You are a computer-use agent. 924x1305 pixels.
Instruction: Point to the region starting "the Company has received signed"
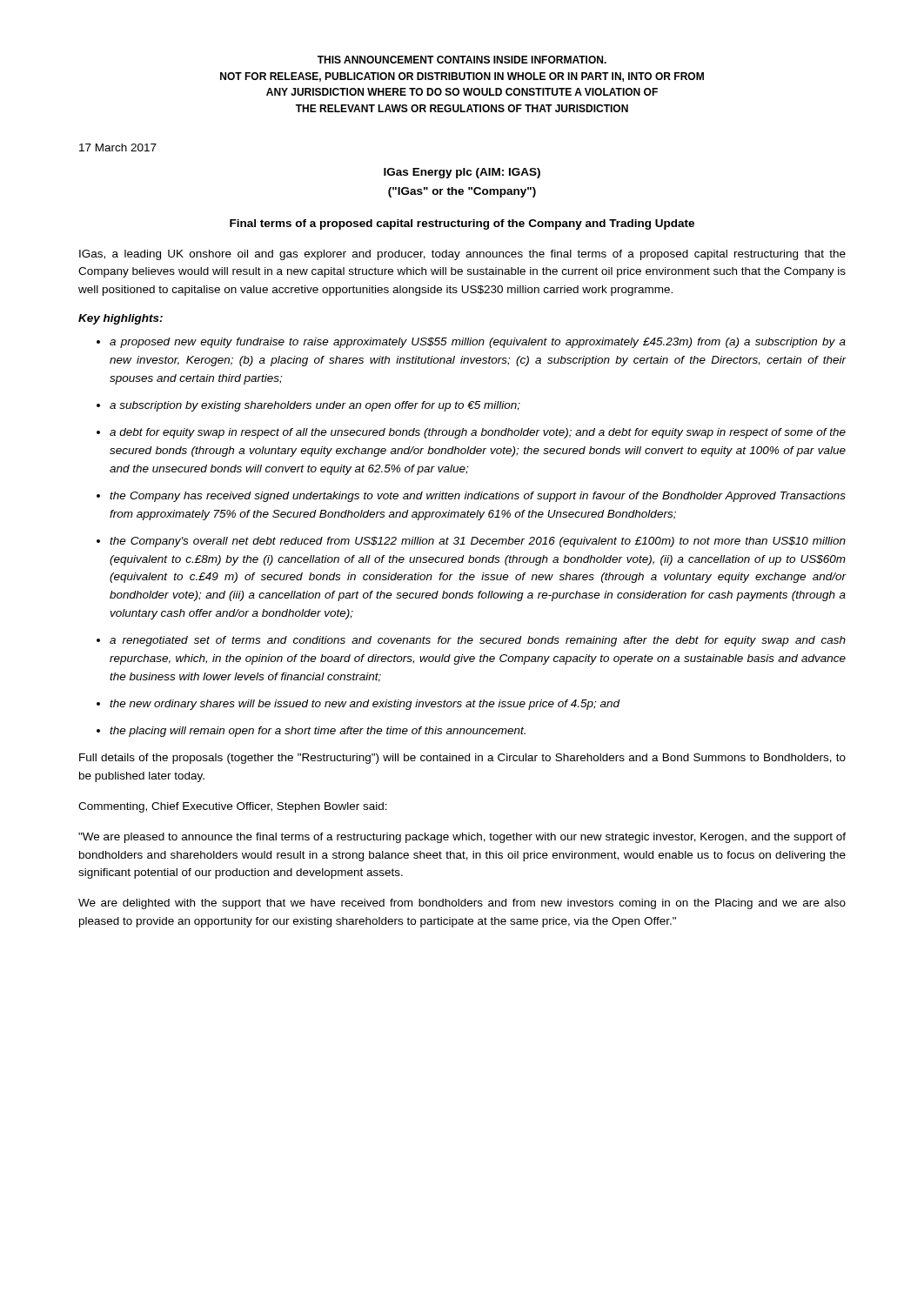click(x=478, y=504)
